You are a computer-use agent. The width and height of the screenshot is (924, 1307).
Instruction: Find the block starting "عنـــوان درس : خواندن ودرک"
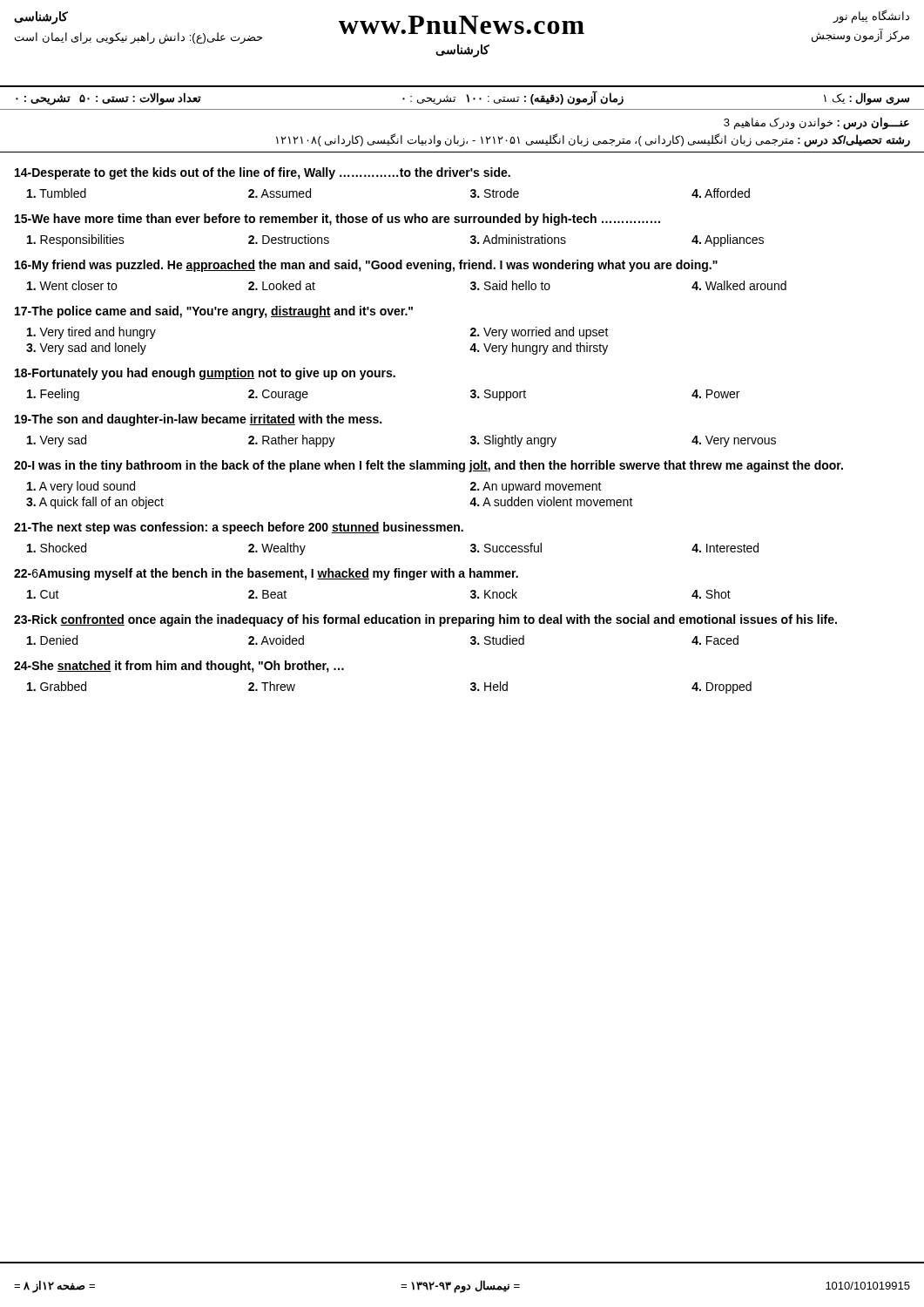[x=817, y=122]
